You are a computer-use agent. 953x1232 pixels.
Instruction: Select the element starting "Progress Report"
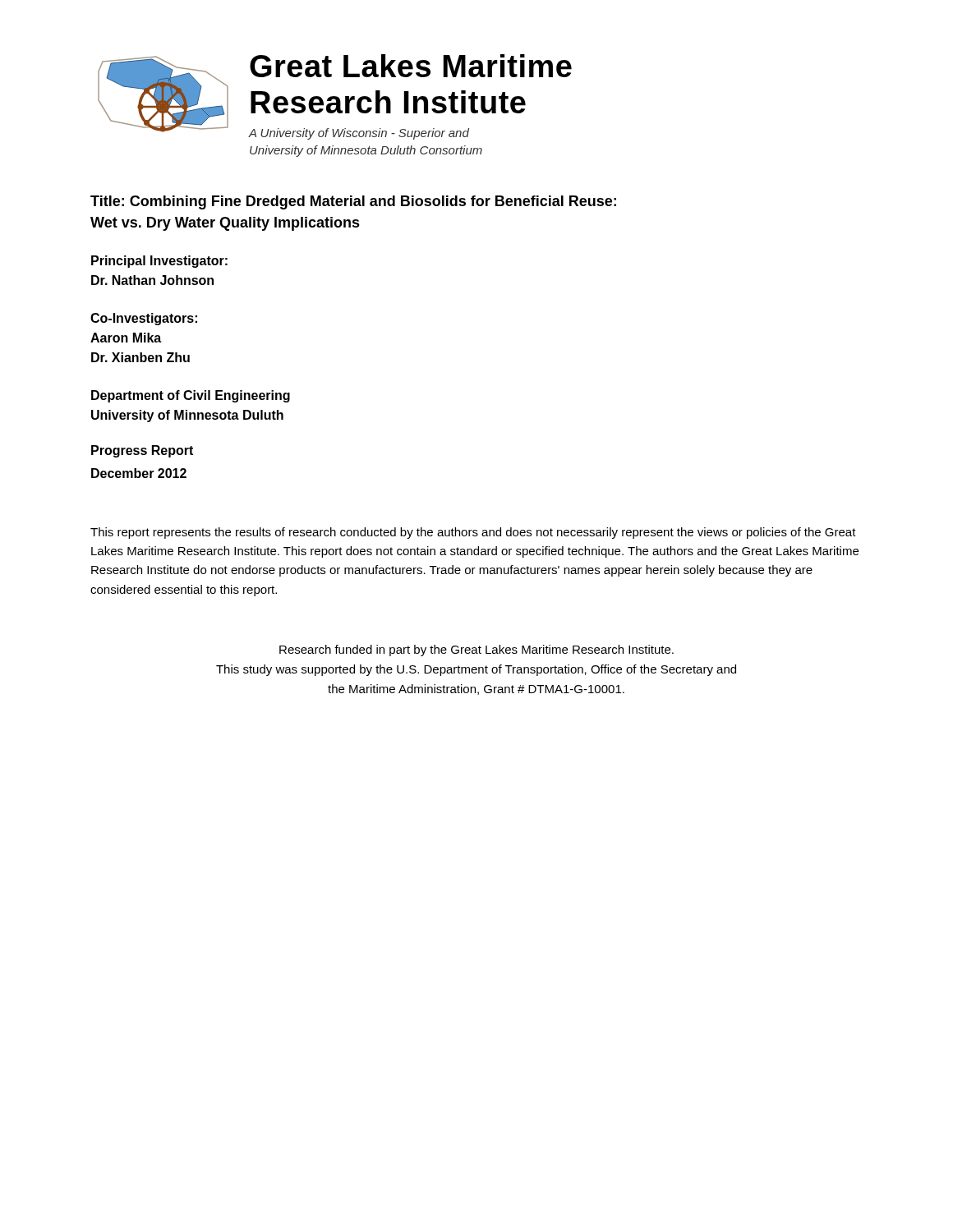coord(142,451)
